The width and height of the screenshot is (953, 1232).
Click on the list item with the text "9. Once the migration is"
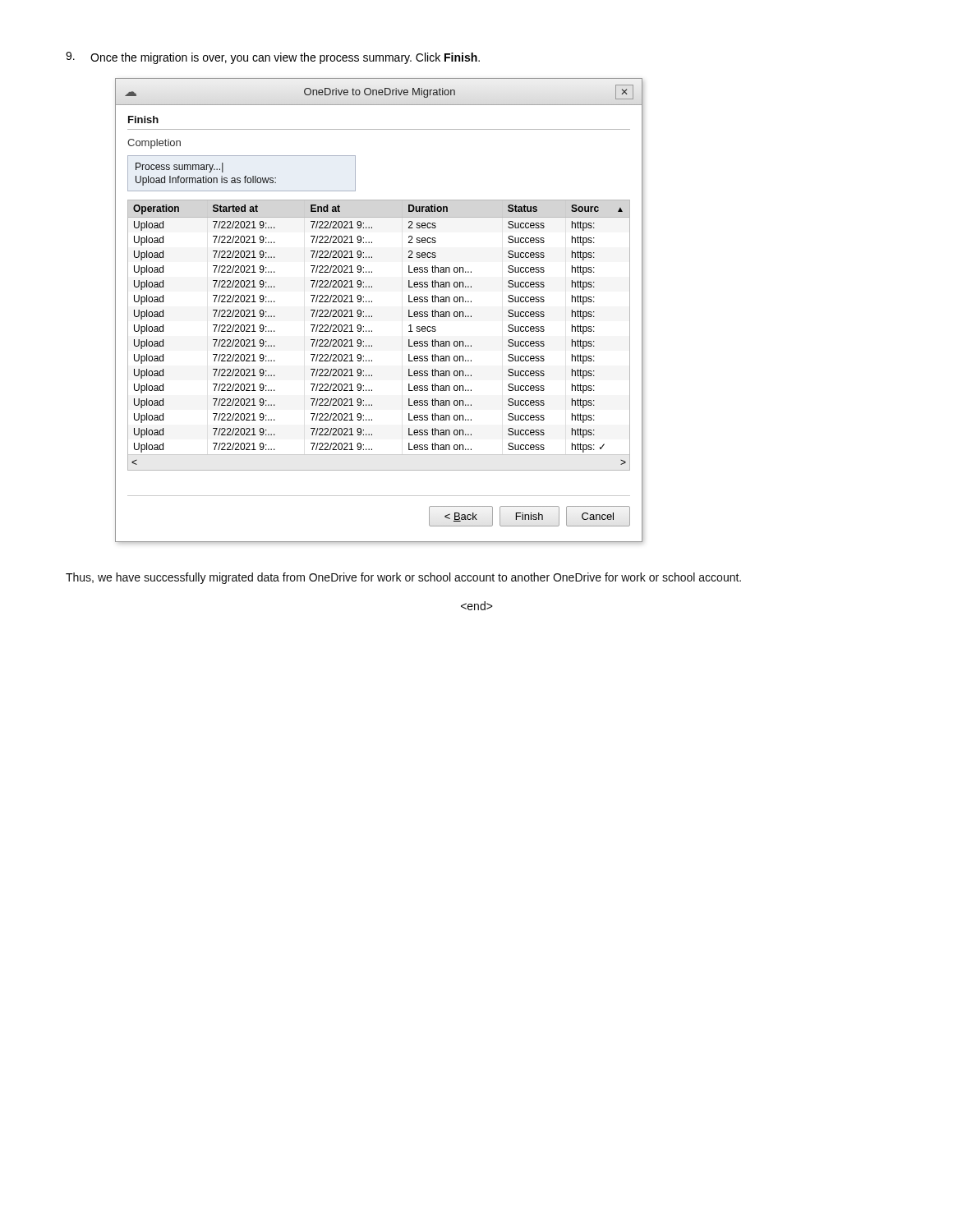273,58
